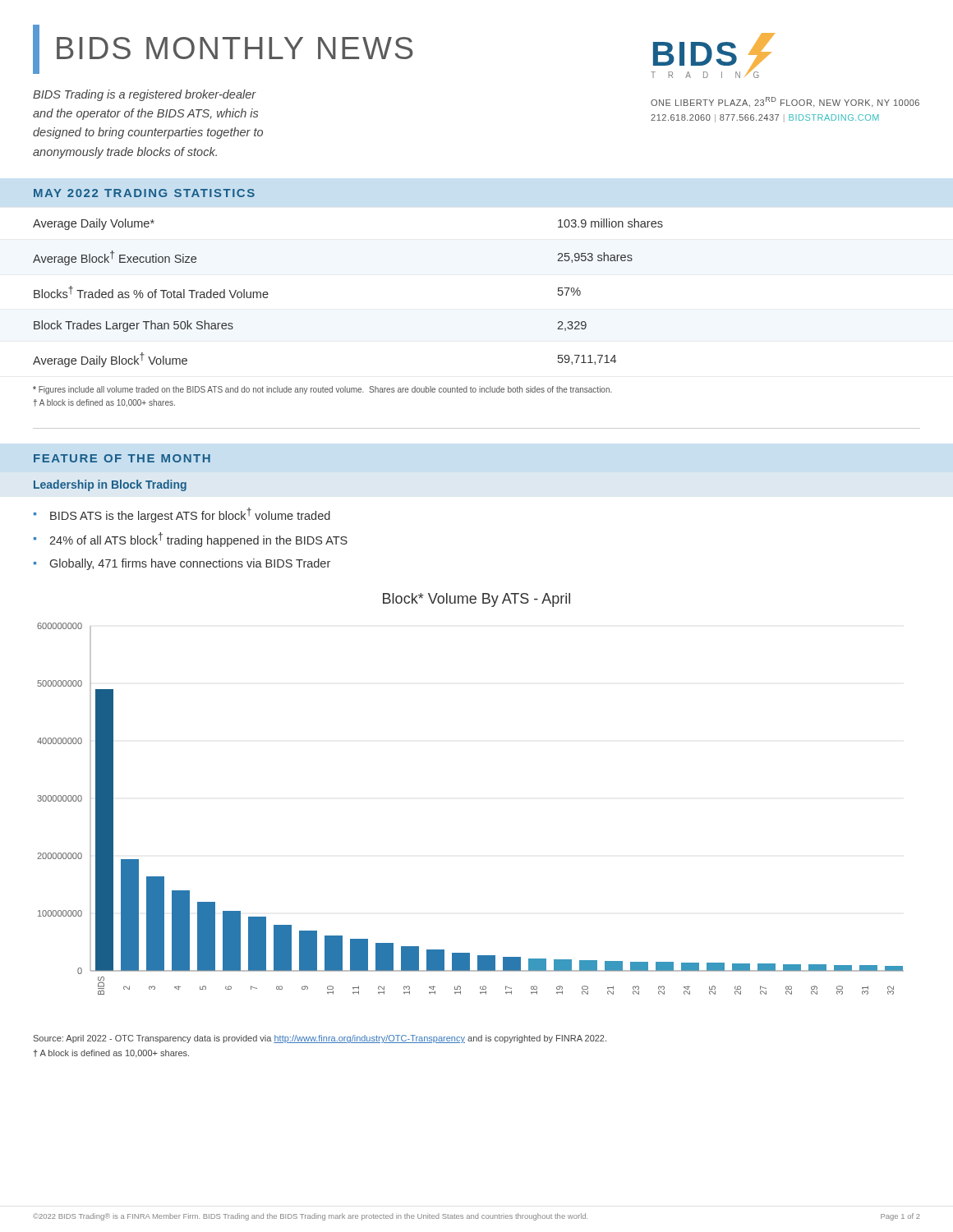Screen dimensions: 1232x953
Task: Find the text starting "Source: April 2022 - OTC"
Action: [320, 1046]
